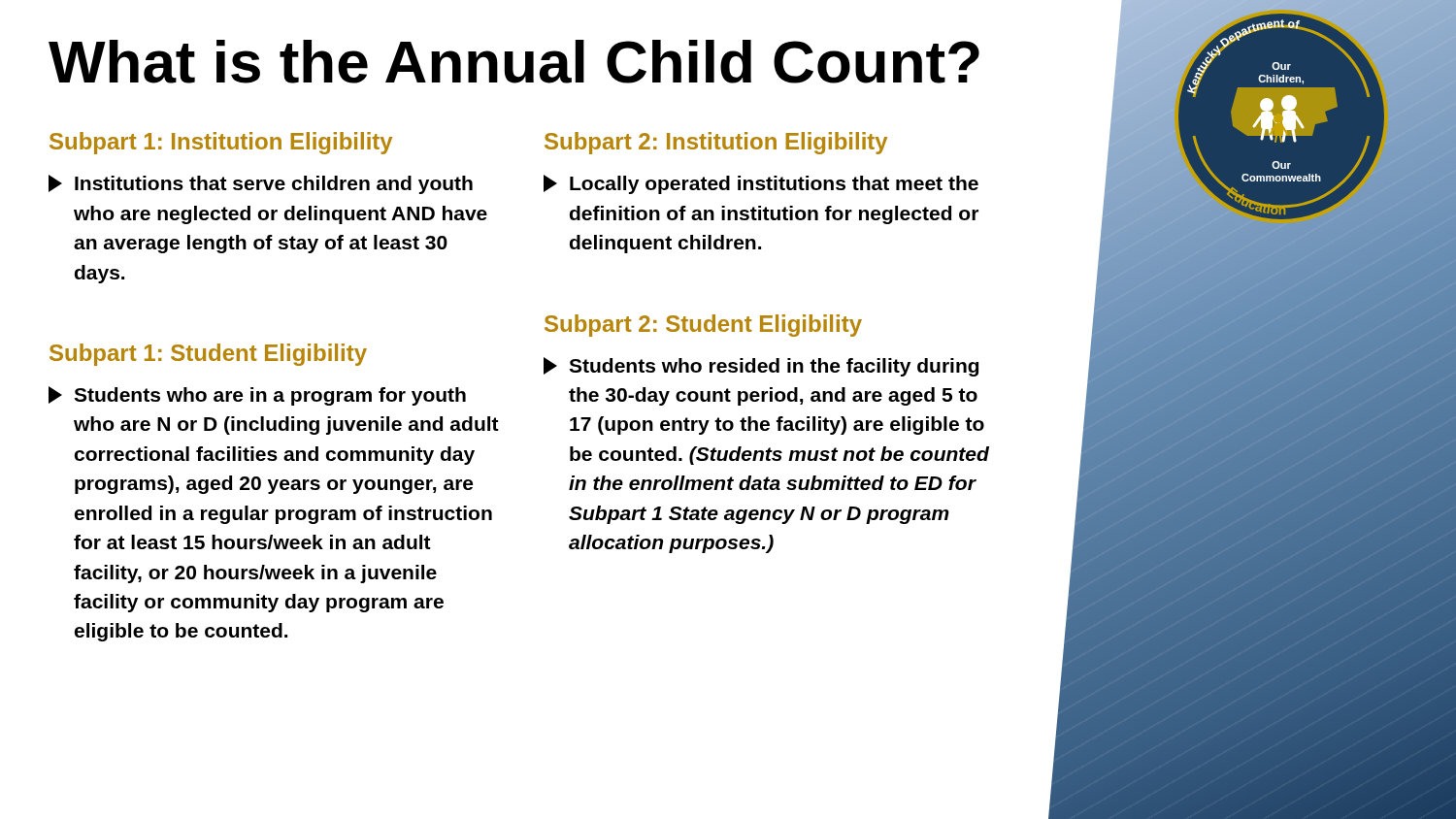1456x819 pixels.
Task: Point to the section header beginning "Subpart 1: Institution"
Action: point(221,141)
